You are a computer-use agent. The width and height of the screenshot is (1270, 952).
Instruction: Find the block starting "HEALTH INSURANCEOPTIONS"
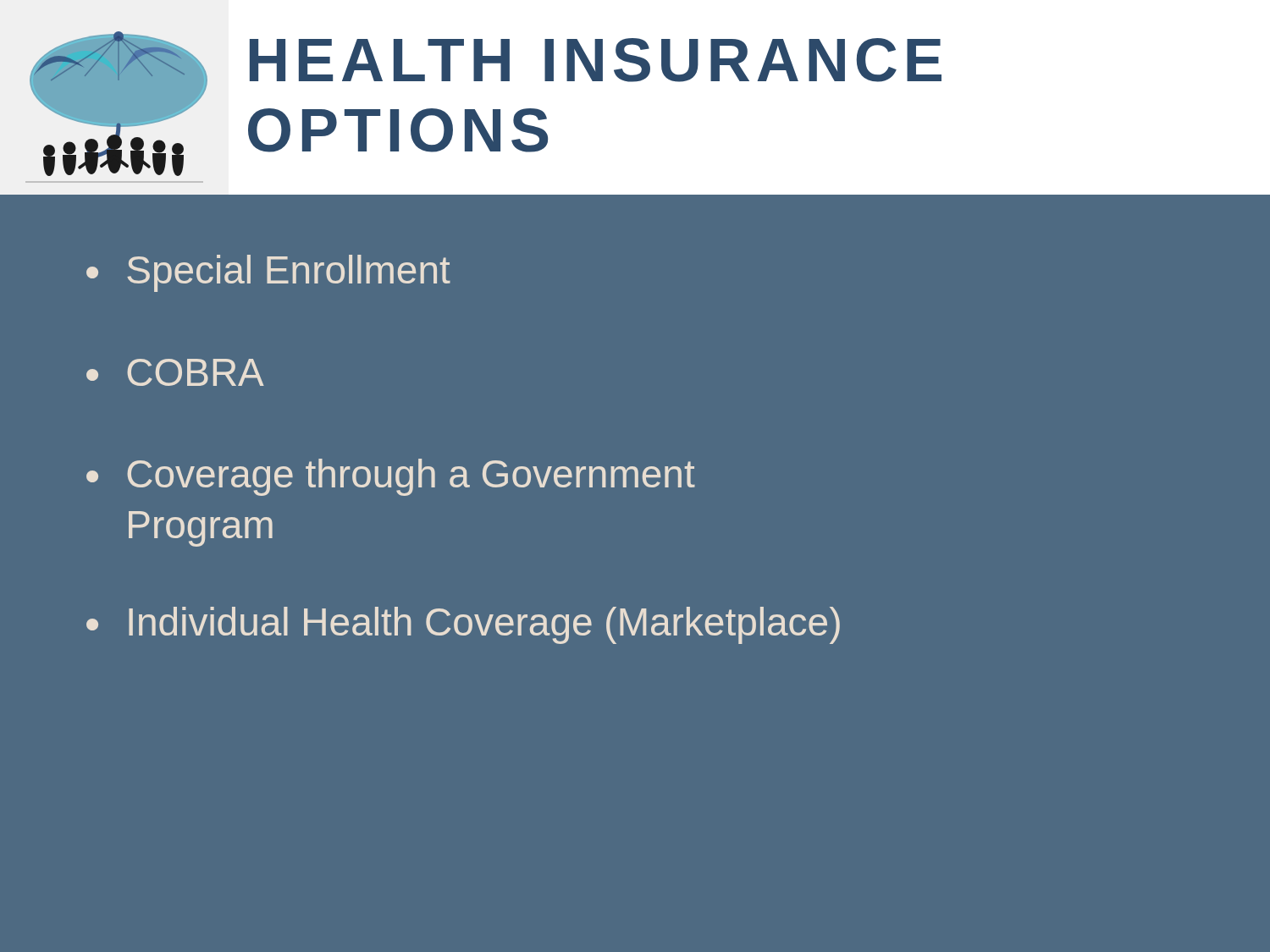point(745,95)
